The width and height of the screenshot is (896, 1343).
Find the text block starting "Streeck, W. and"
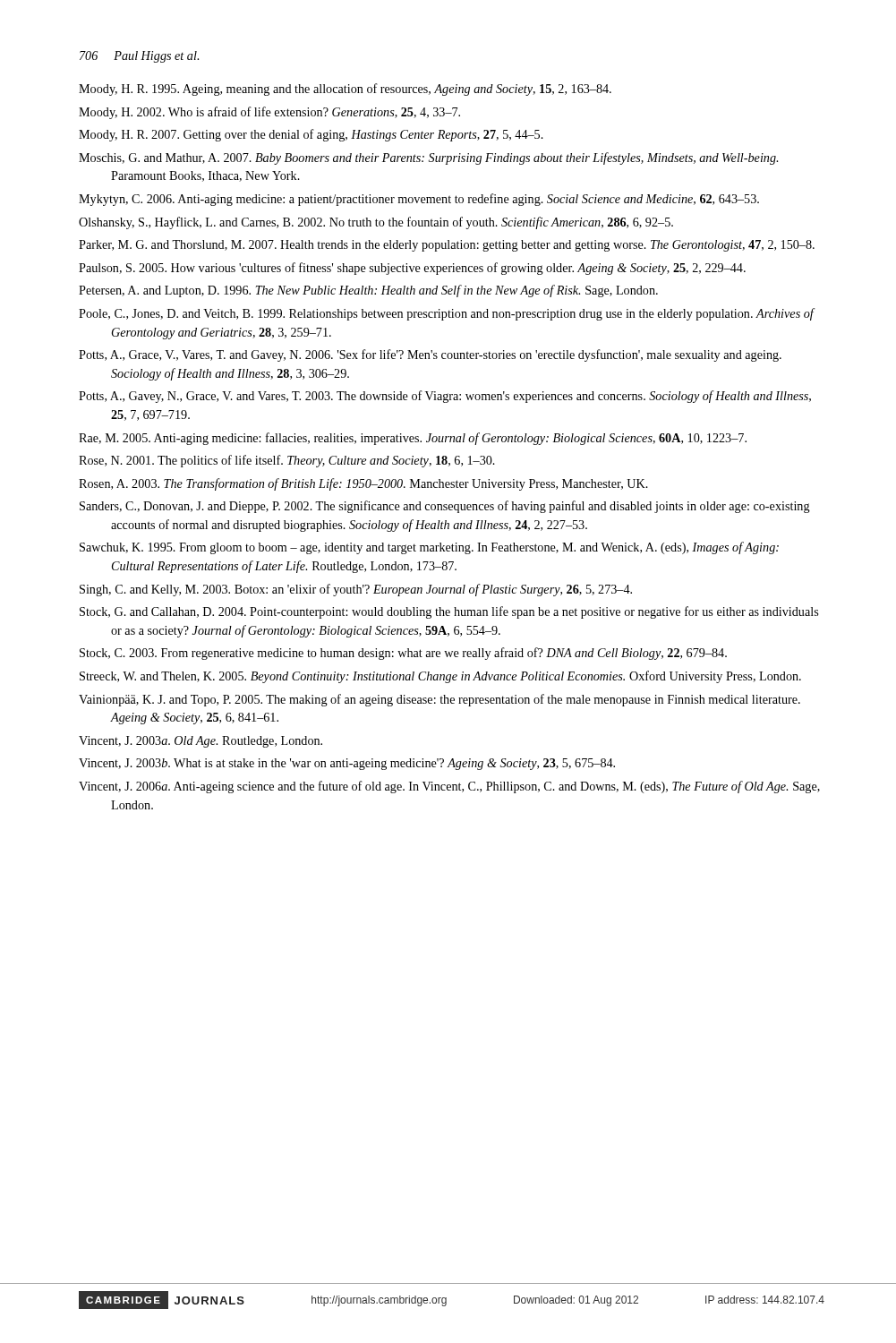point(440,676)
